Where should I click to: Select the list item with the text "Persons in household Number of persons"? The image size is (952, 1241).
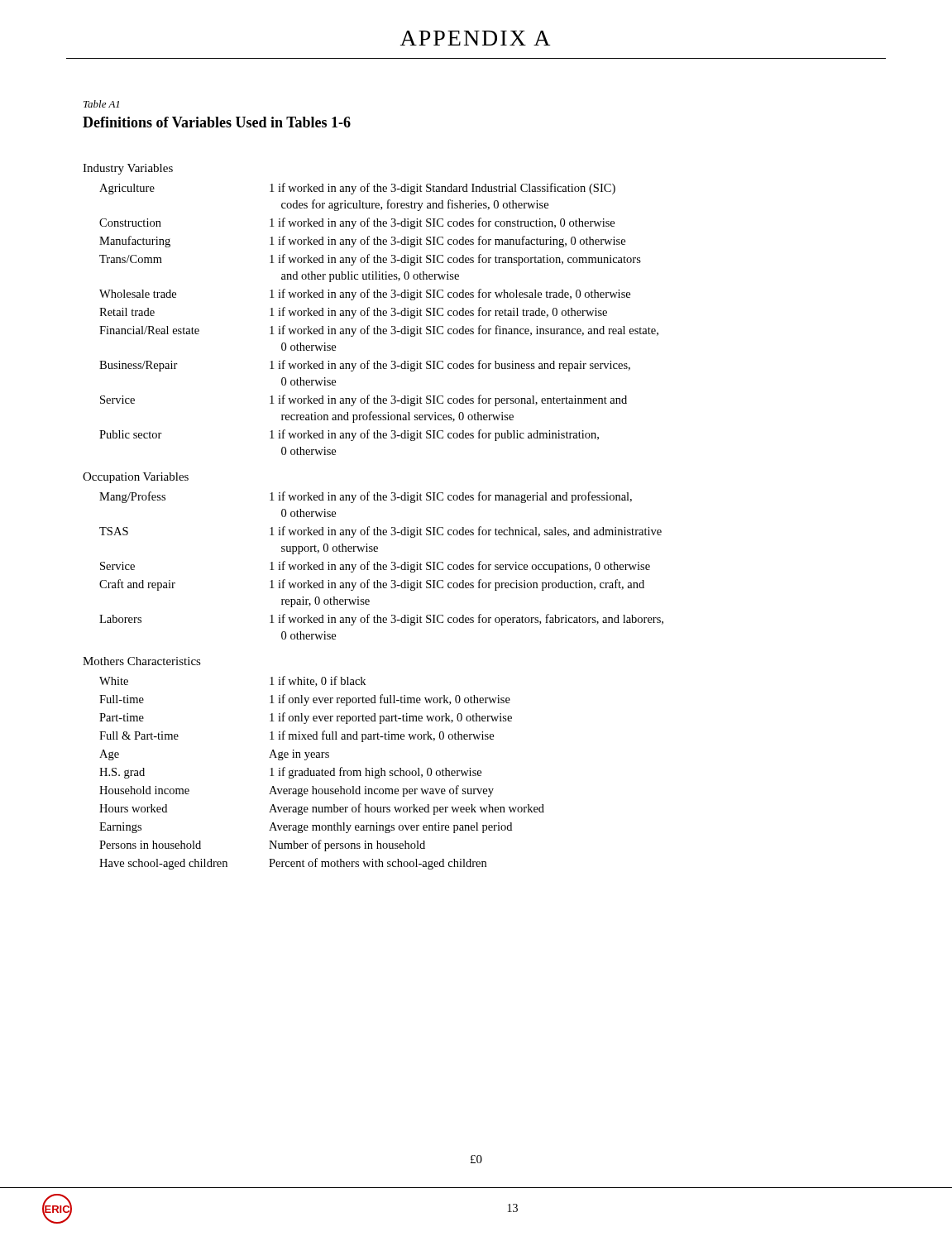click(147, 845)
